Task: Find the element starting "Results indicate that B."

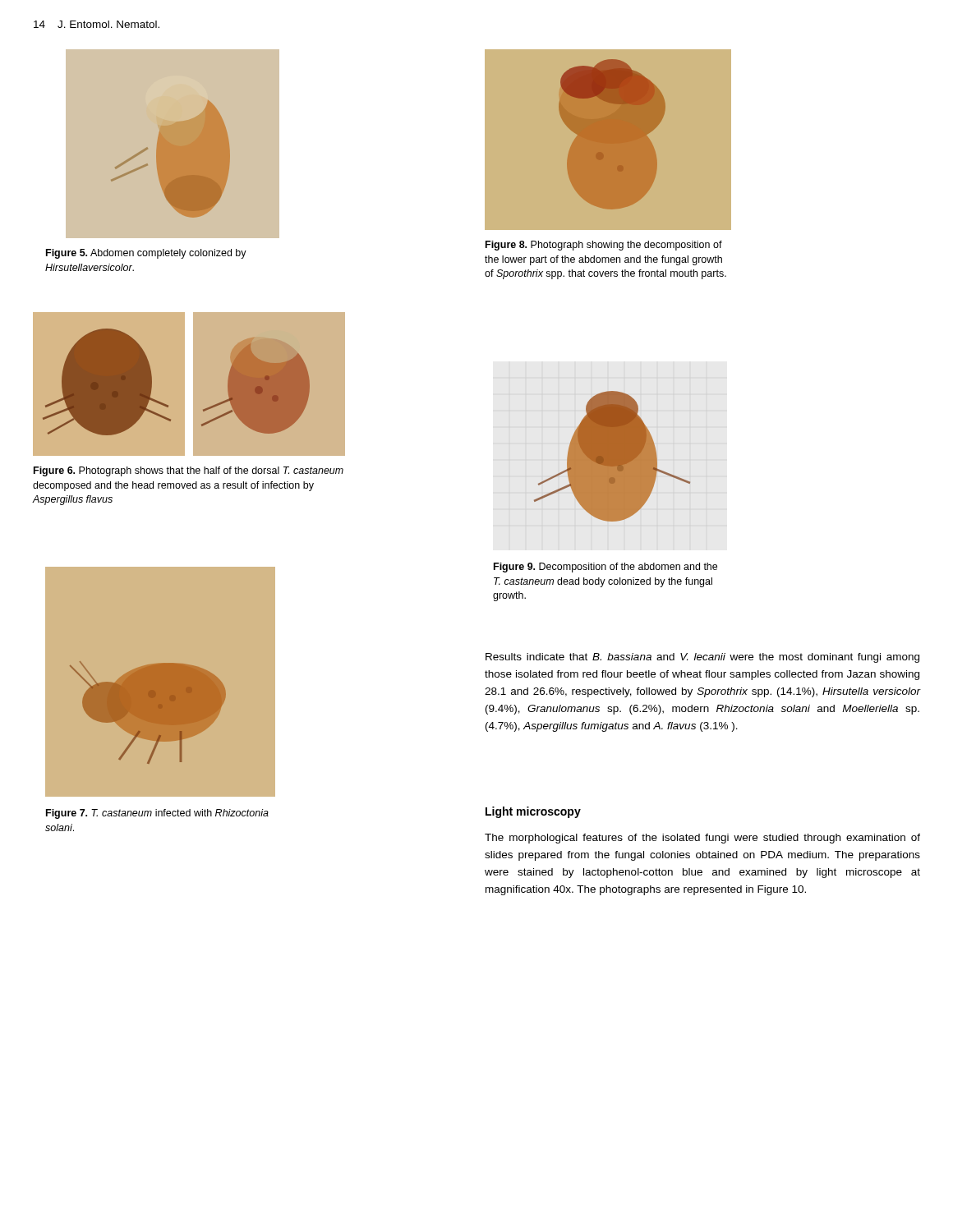Action: 702,691
